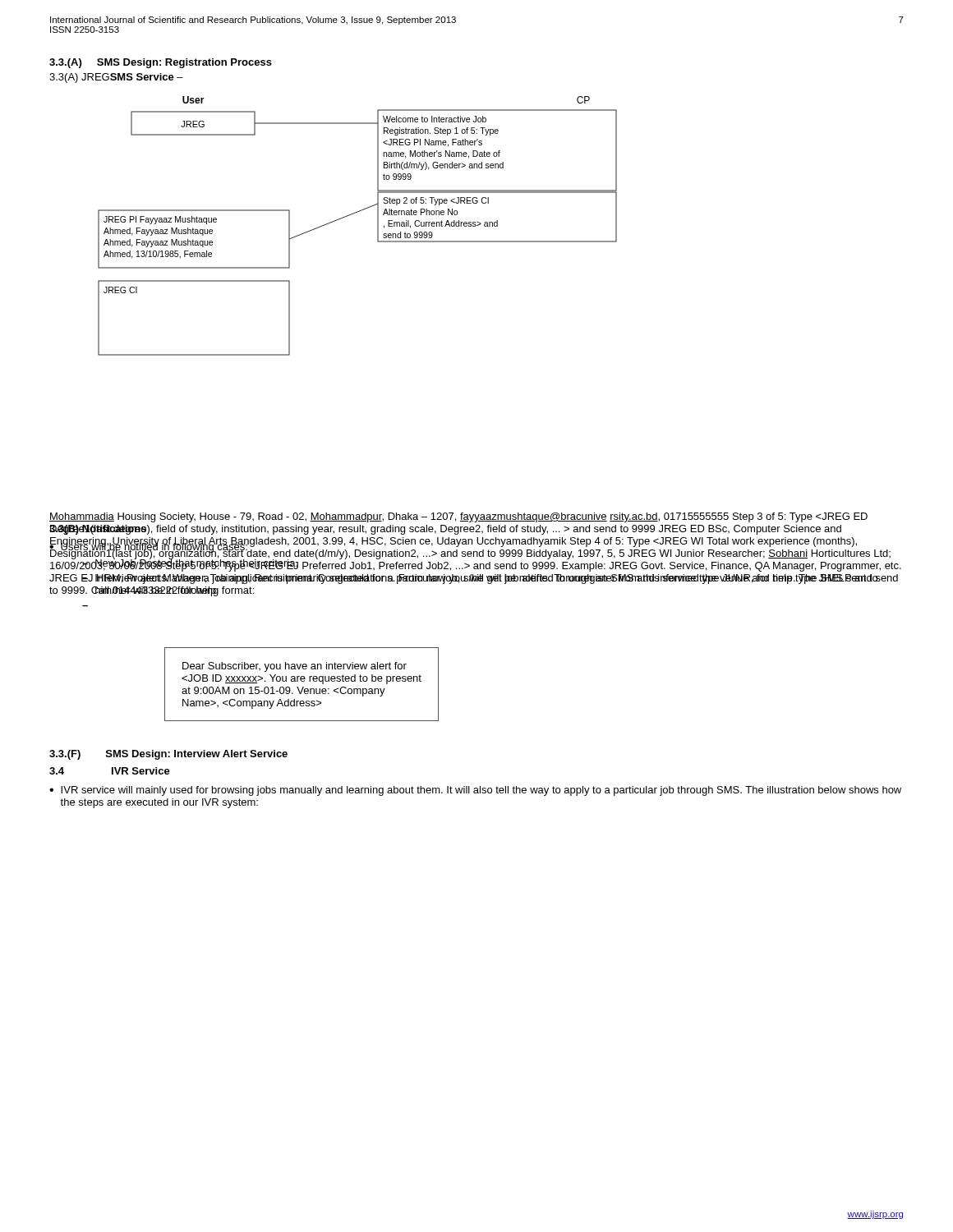The image size is (953, 1232).
Task: Select the list item that reads "• IVR service will mainly used"
Action: [x=476, y=796]
